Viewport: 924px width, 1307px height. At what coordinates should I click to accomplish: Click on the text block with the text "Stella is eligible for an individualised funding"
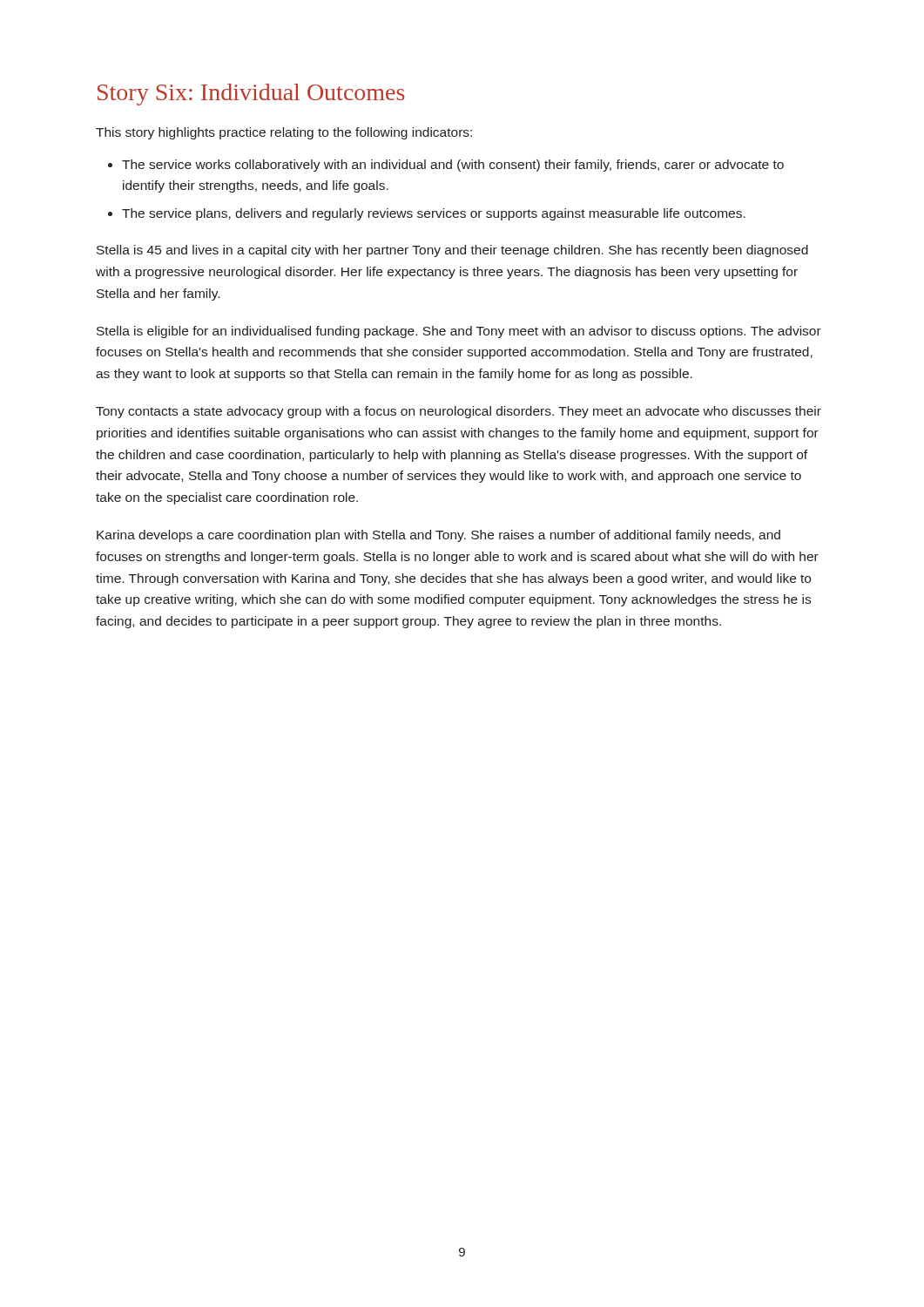point(462,353)
